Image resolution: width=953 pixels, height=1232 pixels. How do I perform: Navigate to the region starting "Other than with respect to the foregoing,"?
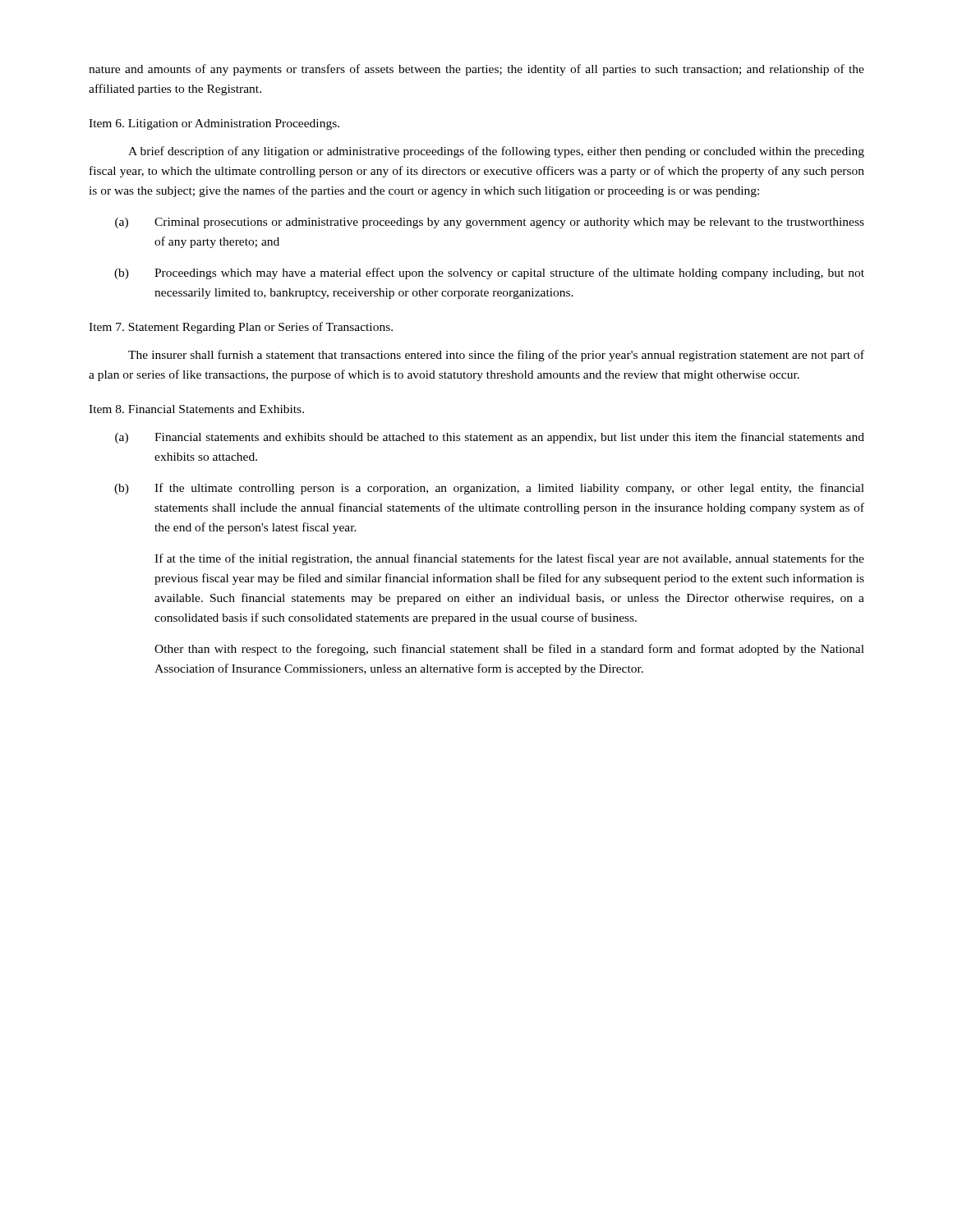tap(509, 659)
